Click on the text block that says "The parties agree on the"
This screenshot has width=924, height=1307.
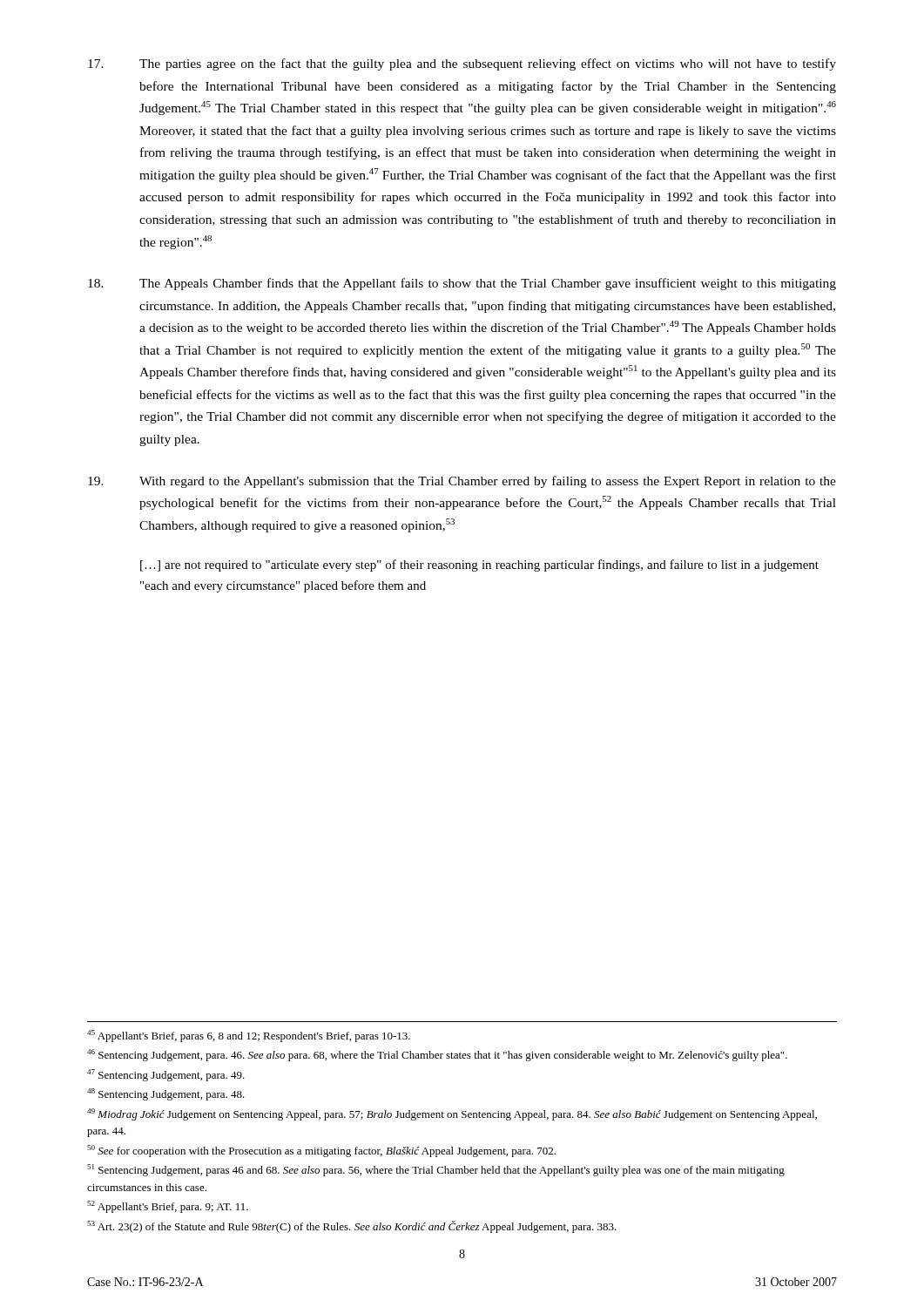coord(462,153)
